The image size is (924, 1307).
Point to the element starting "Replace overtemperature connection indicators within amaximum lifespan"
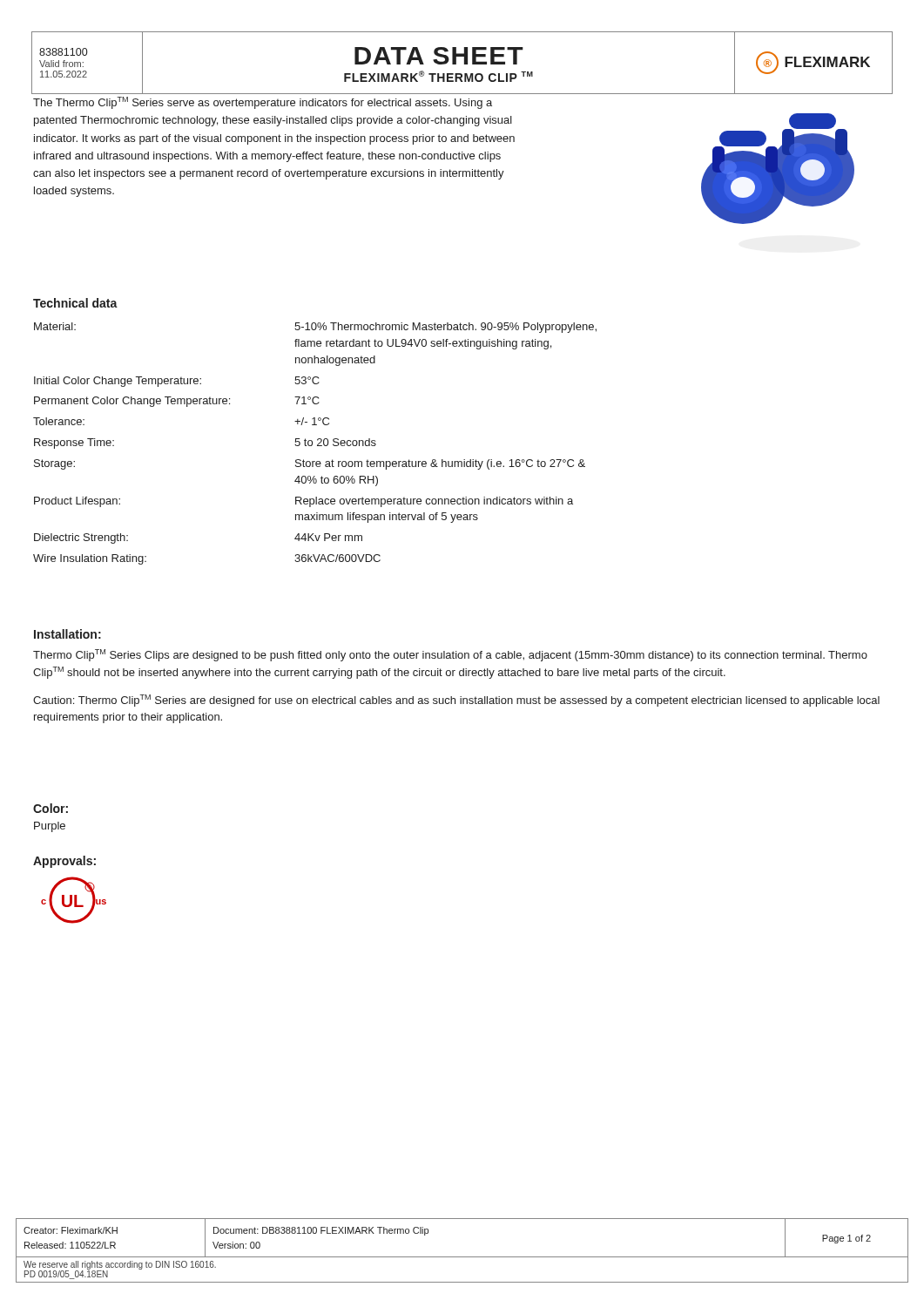(x=434, y=508)
